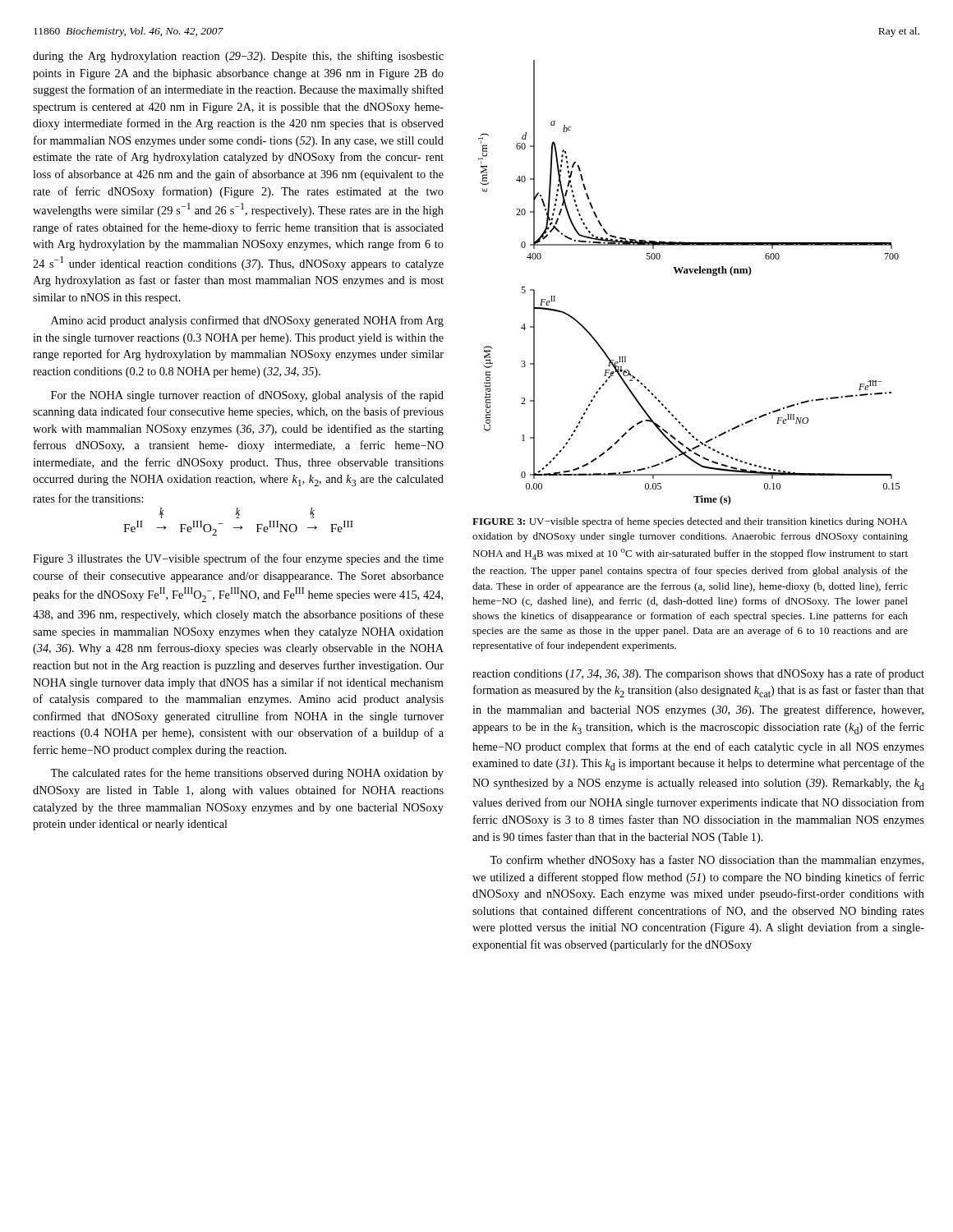The height and width of the screenshot is (1232, 953).
Task: Navigate to the region starting "Amino acid product analysis confirmed that"
Action: click(x=238, y=346)
